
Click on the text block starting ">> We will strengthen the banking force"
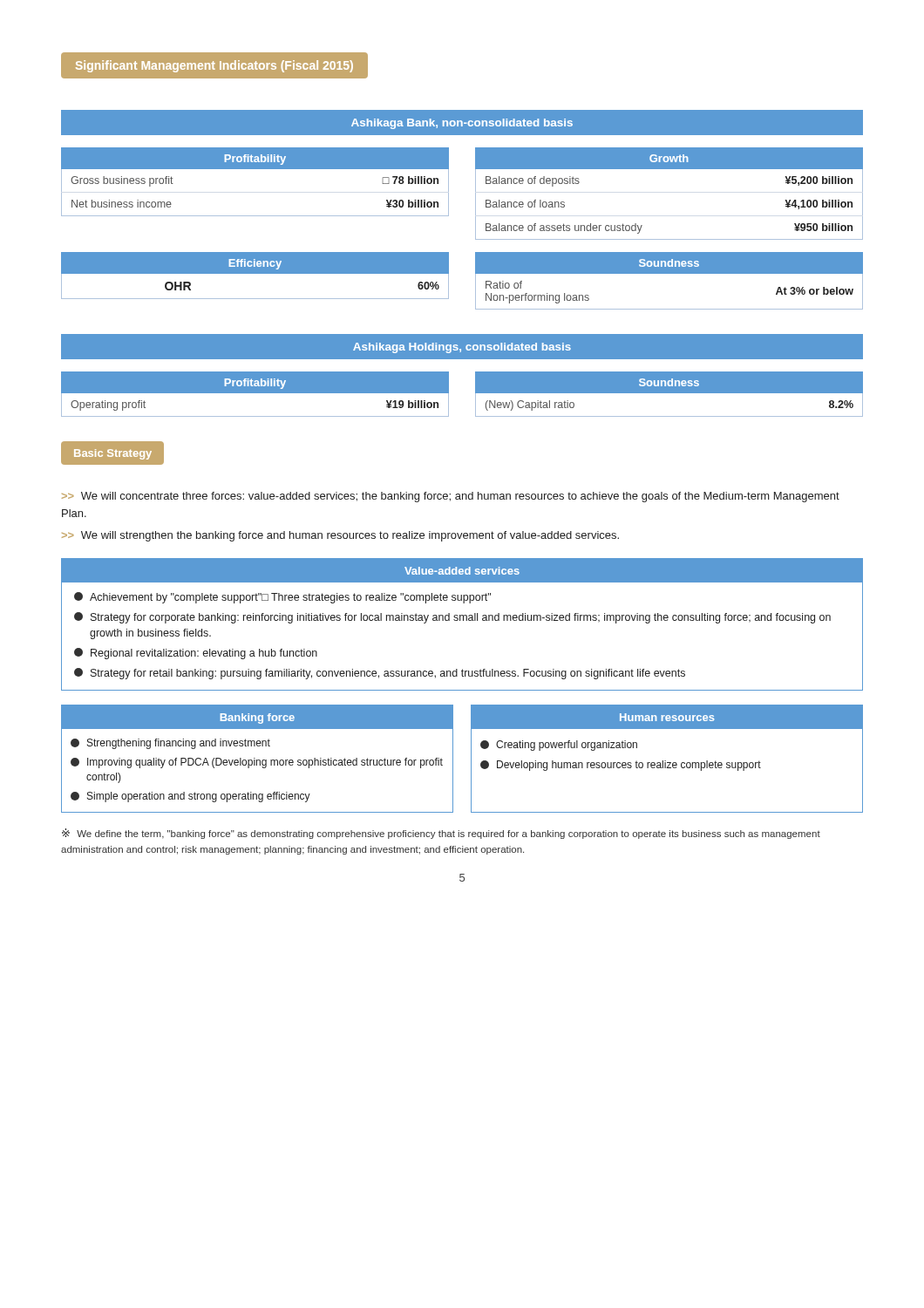click(x=340, y=535)
